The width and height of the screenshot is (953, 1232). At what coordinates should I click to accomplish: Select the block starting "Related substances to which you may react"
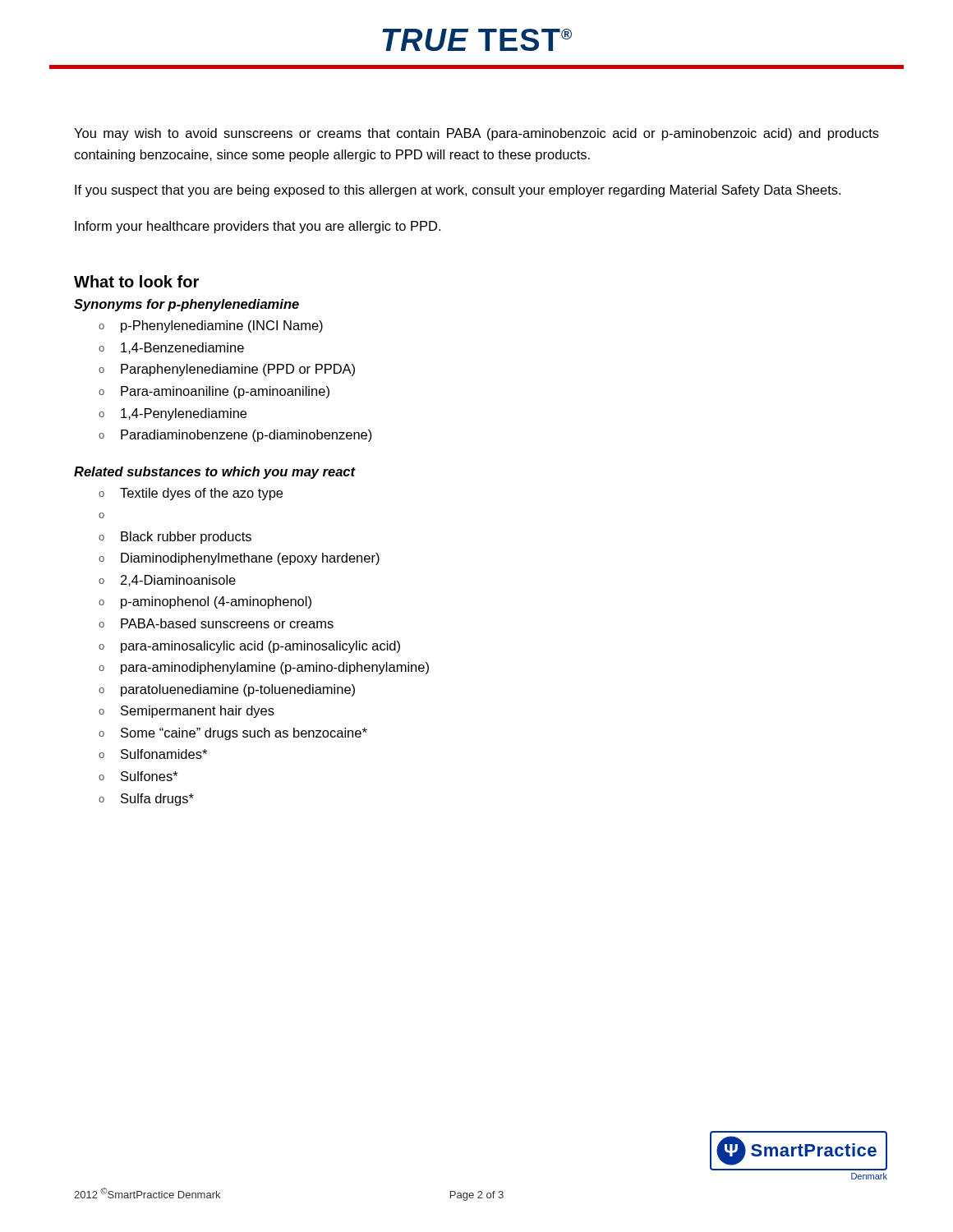click(x=214, y=471)
